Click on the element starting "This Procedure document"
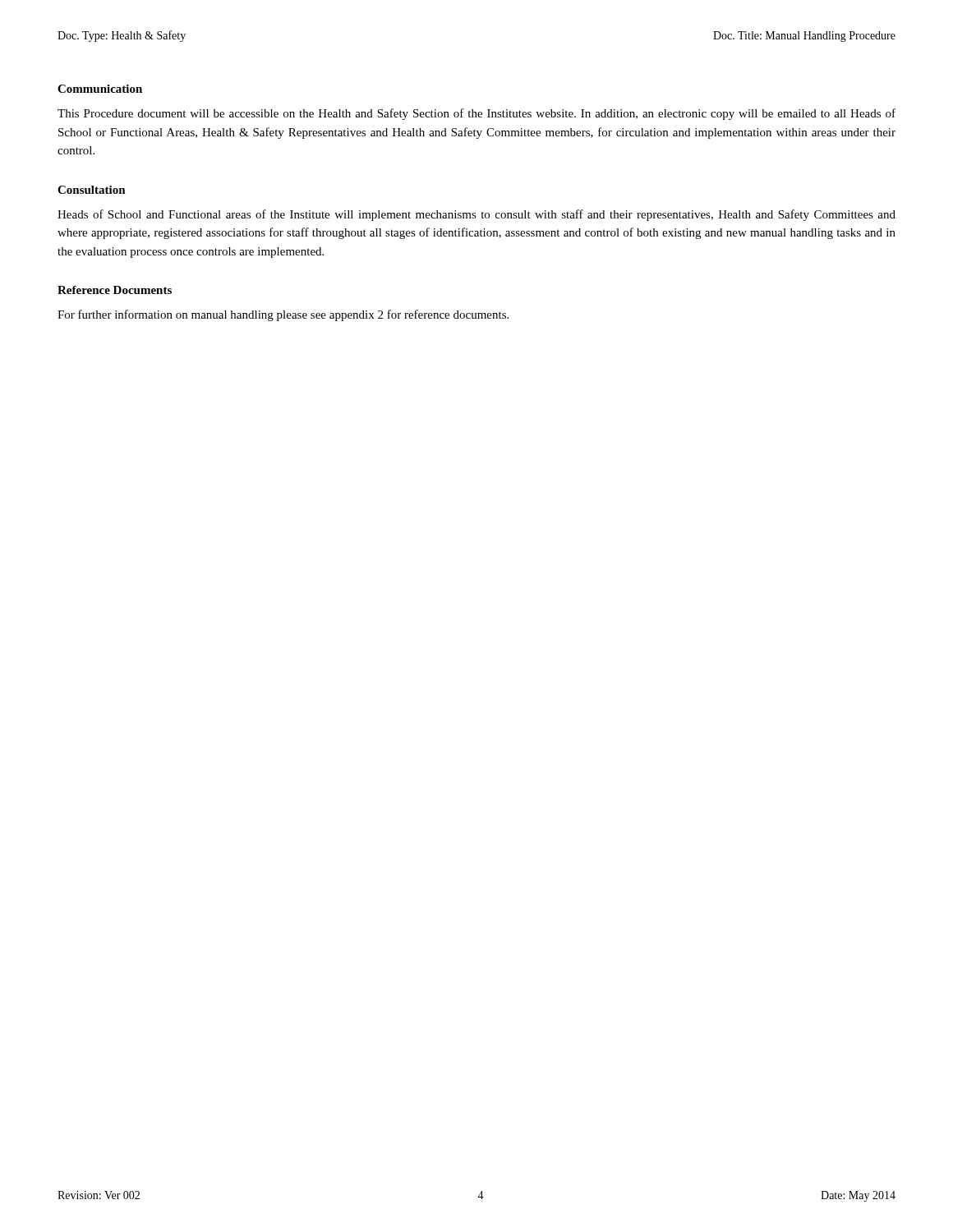953x1232 pixels. pos(476,132)
